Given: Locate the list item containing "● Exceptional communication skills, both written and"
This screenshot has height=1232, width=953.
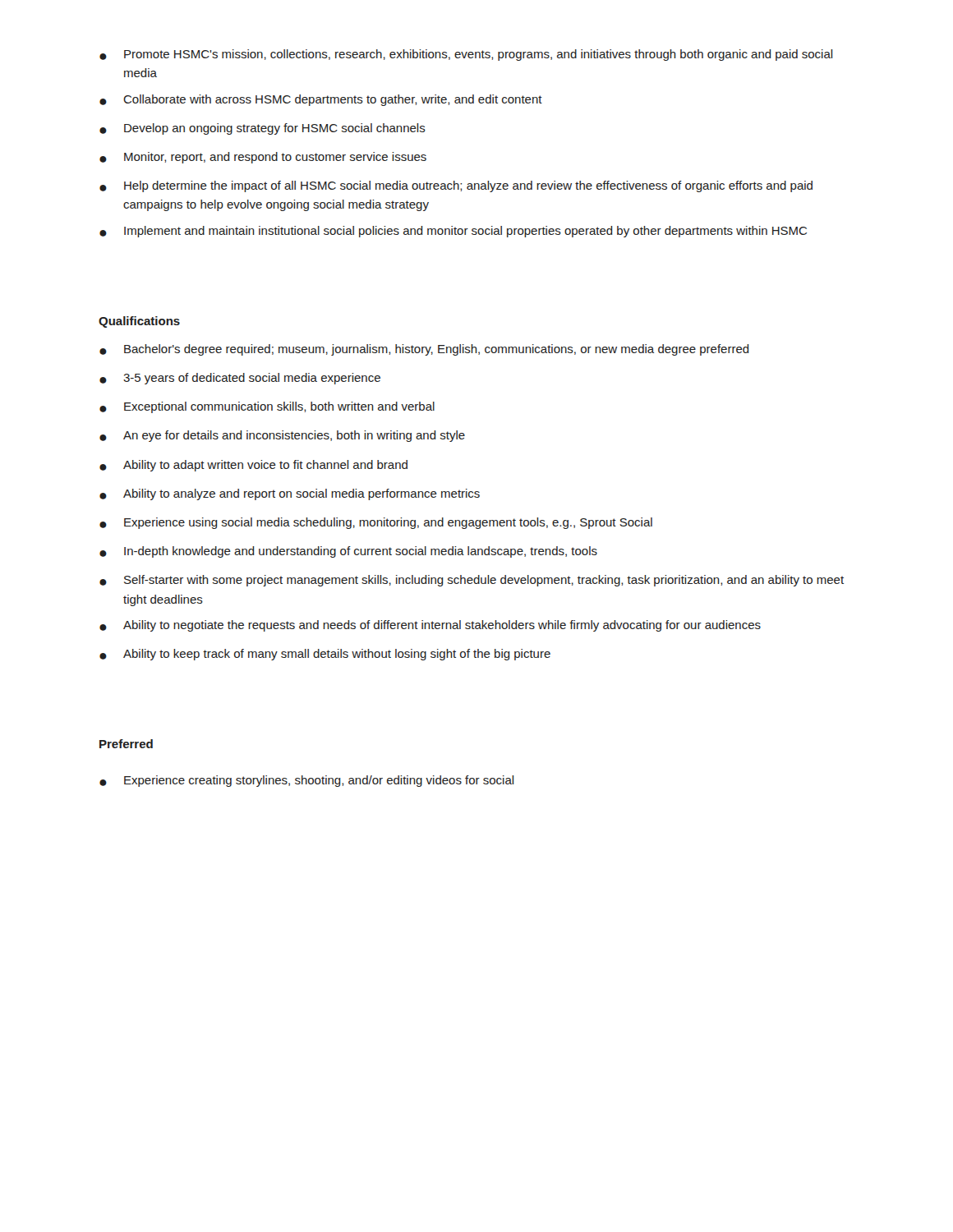Looking at the screenshot, I should (267, 407).
